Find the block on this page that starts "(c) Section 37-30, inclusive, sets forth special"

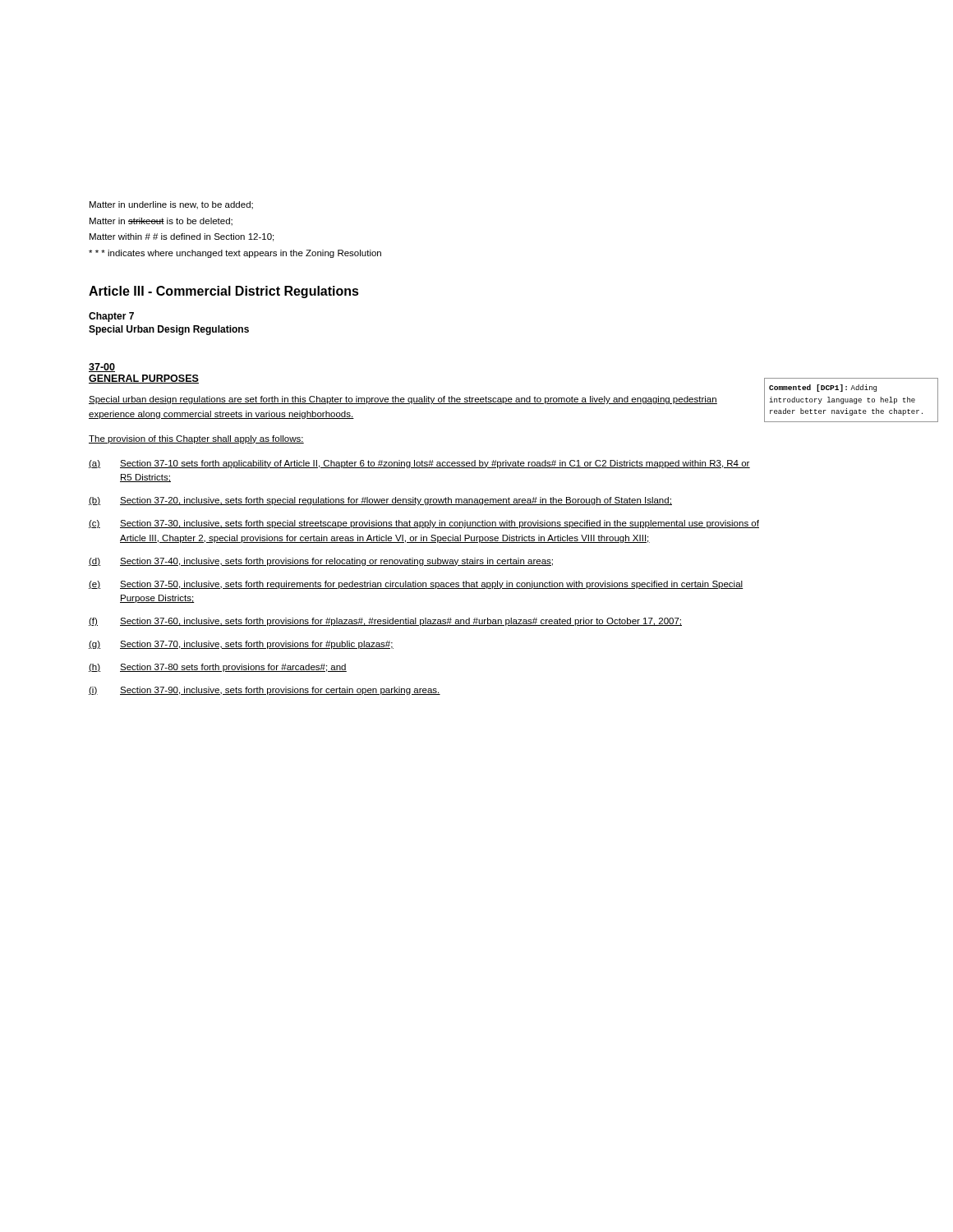[x=426, y=531]
